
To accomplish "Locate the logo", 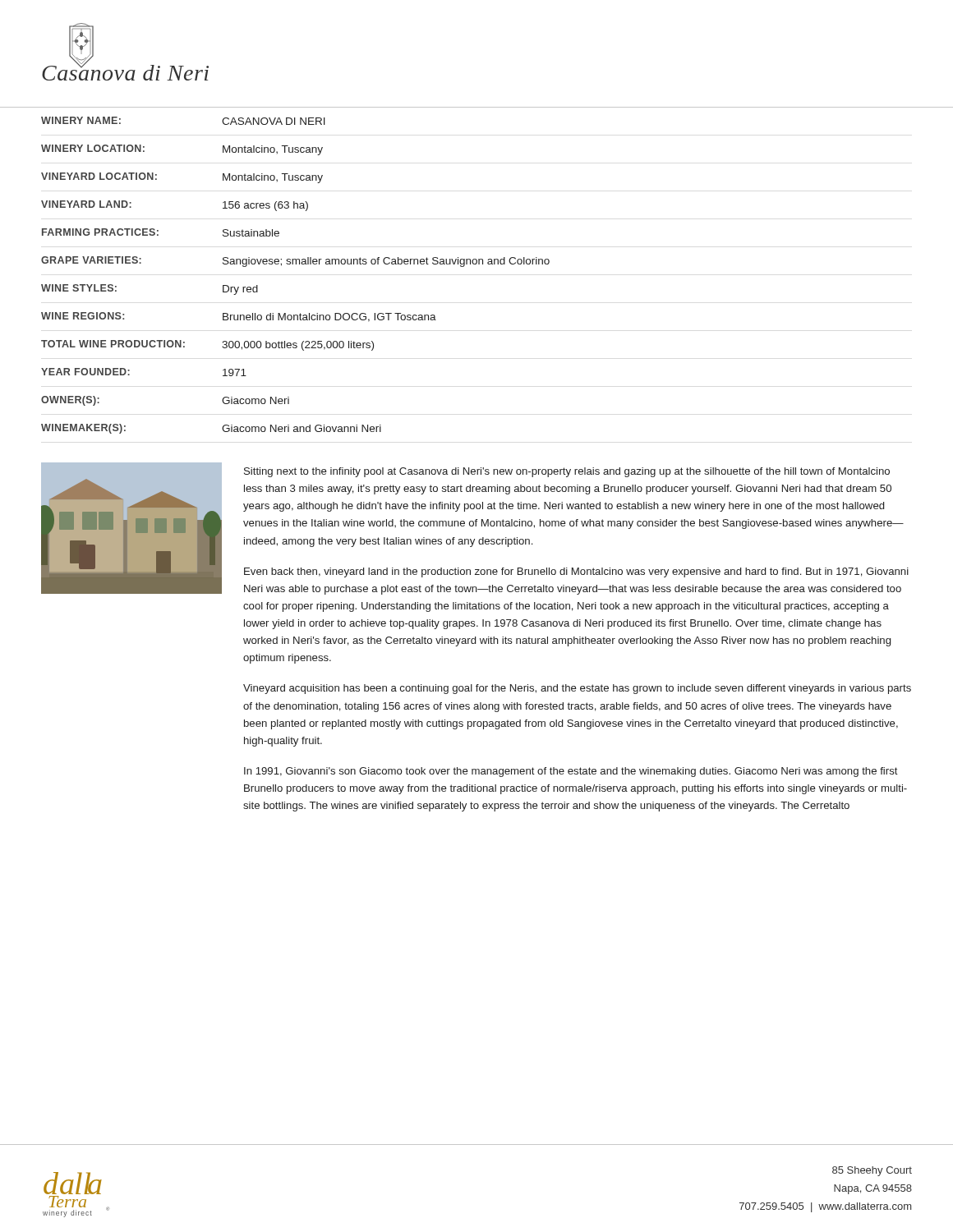I will pyautogui.click(x=94, y=1188).
